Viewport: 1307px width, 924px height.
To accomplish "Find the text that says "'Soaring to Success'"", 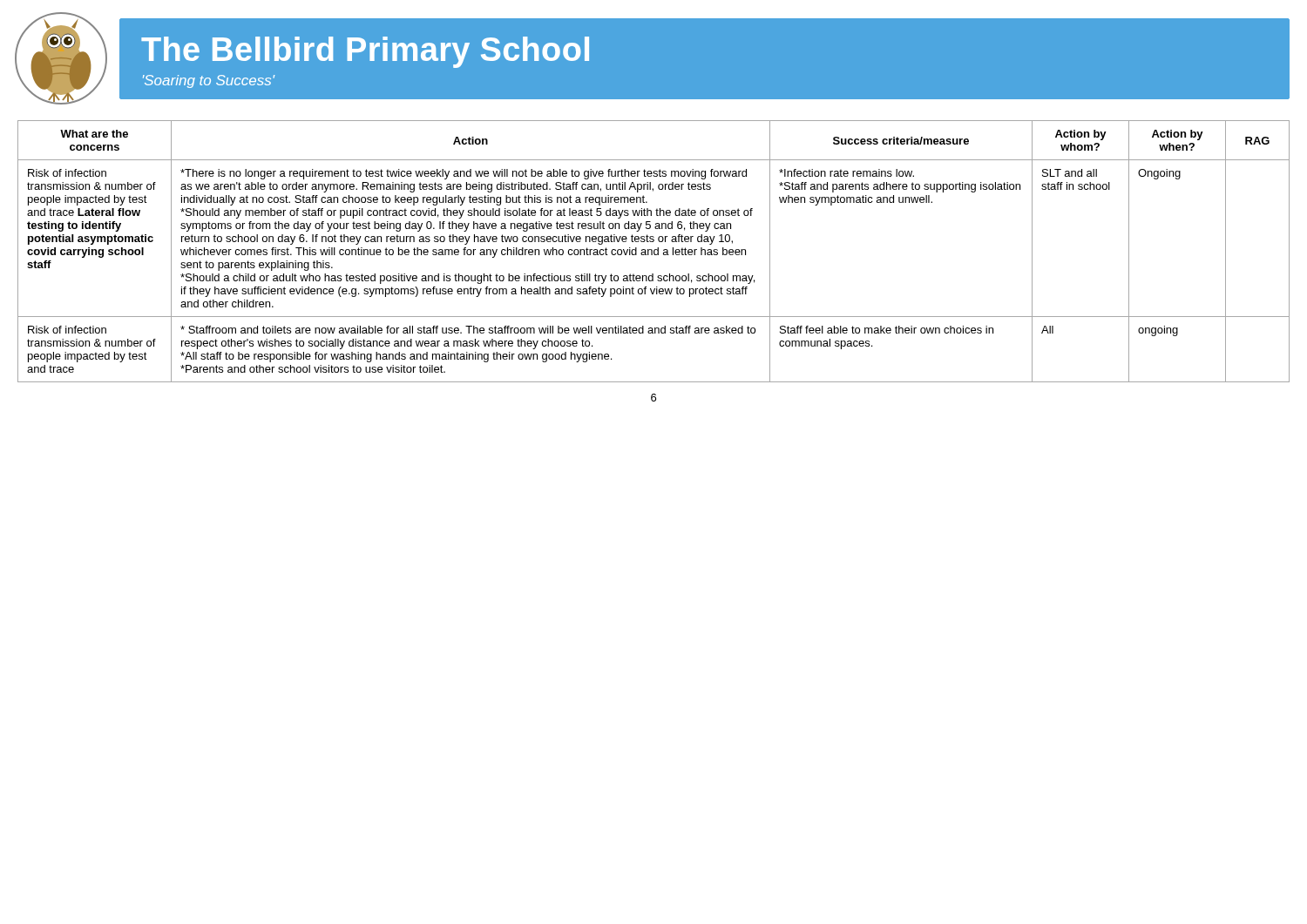I will pyautogui.click(x=208, y=80).
